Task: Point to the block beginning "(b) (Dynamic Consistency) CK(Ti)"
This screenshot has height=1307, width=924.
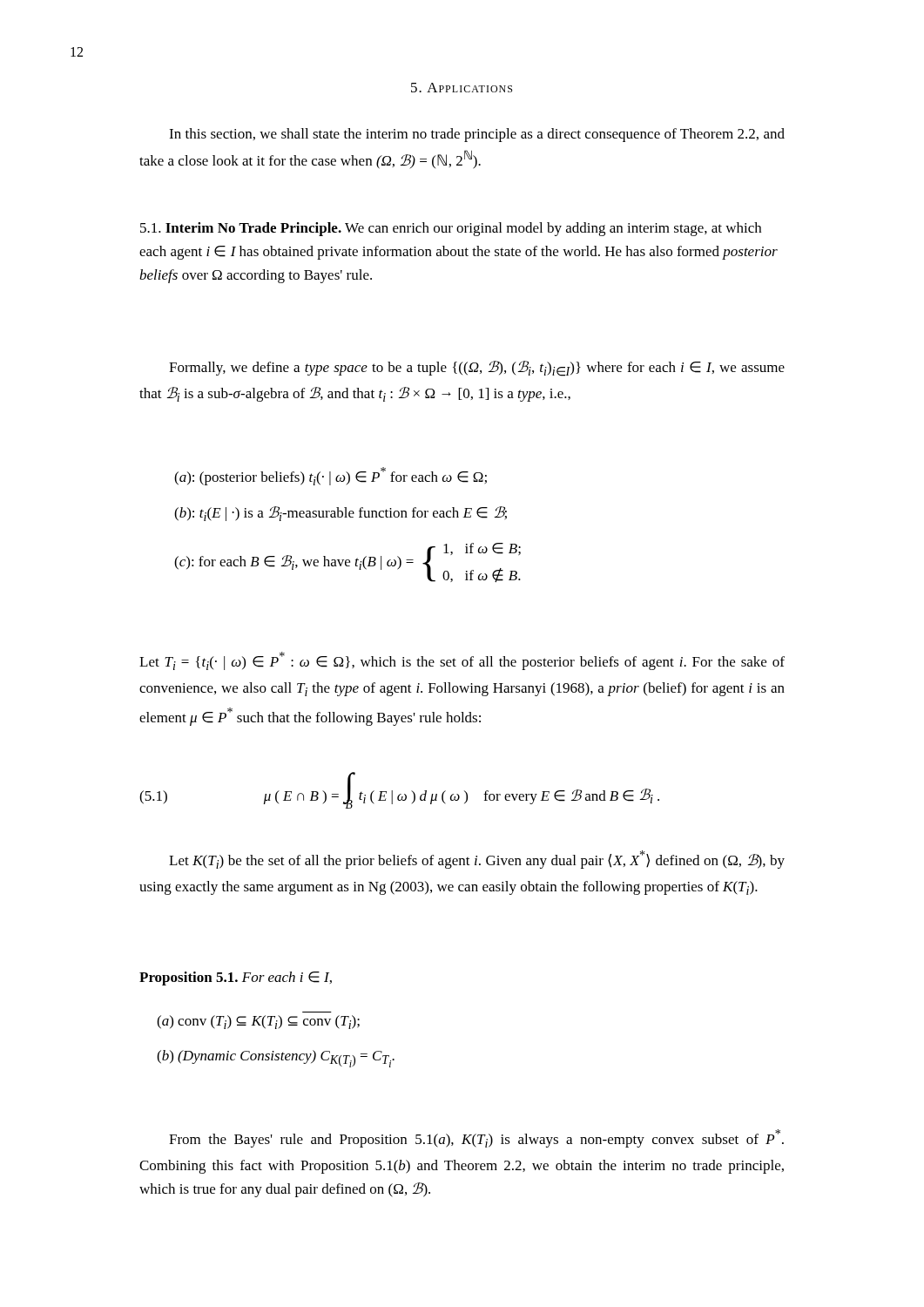Action: [x=276, y=1059]
